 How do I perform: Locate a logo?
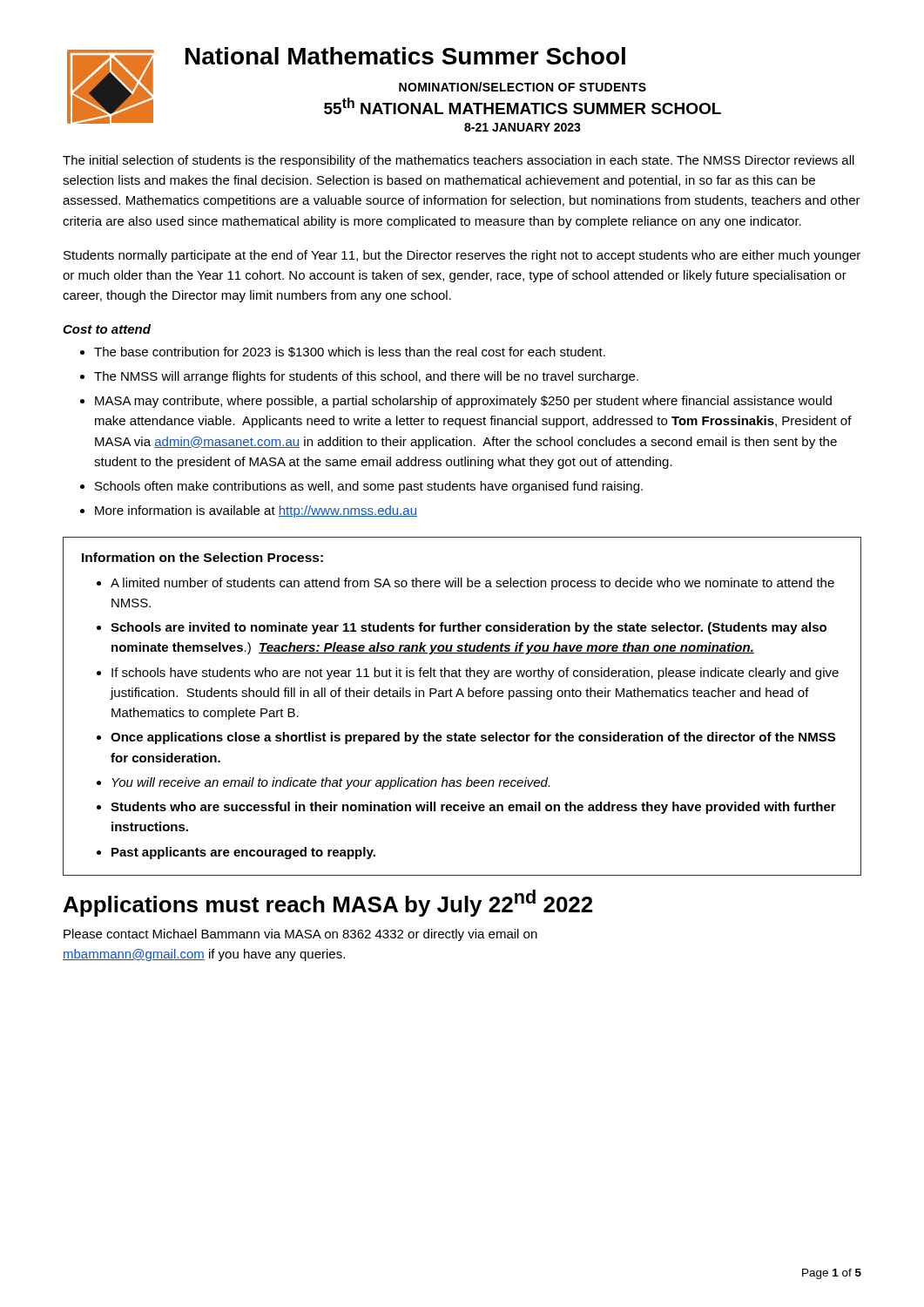[113, 88]
